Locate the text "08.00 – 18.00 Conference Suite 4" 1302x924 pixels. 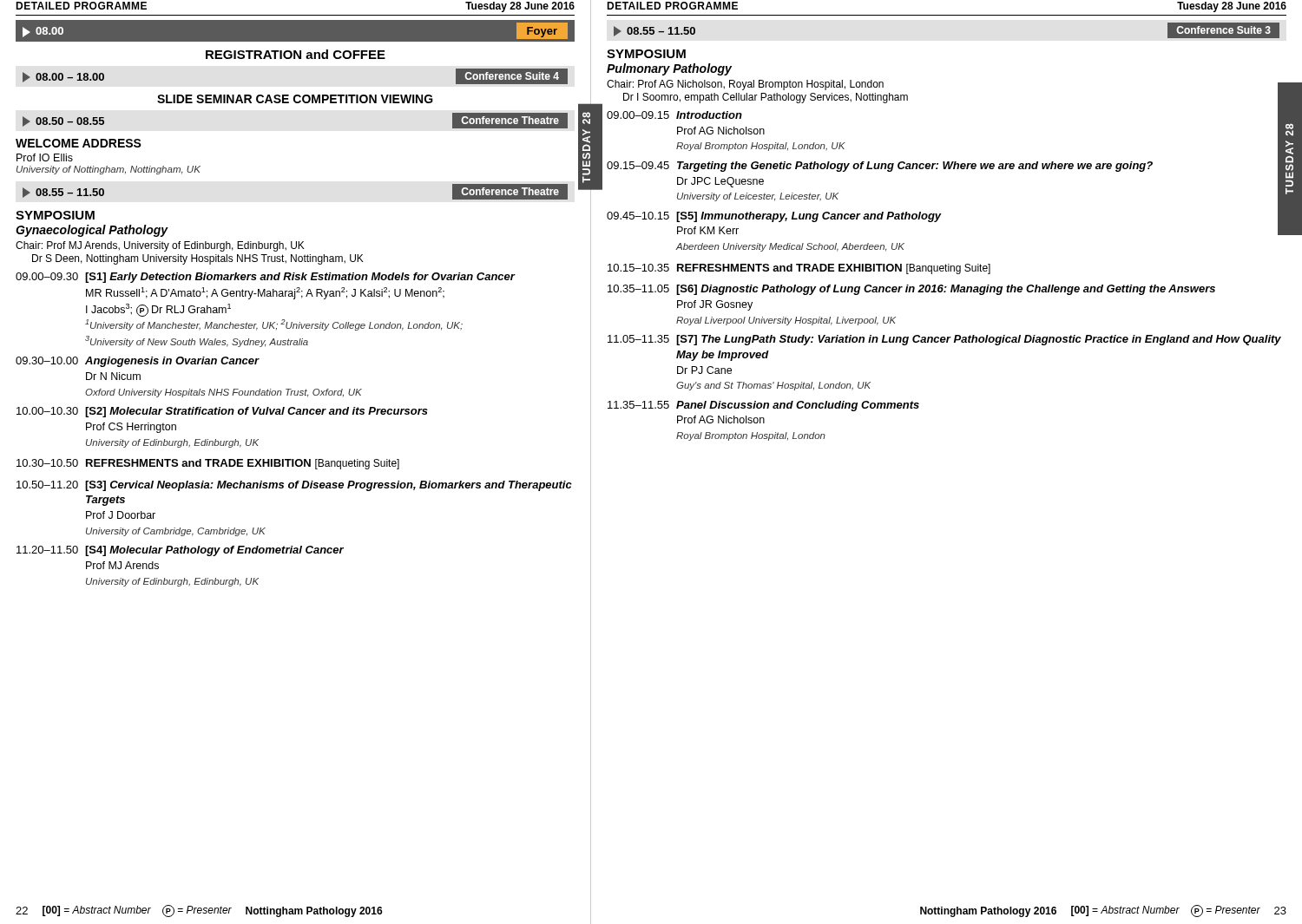tap(56, 76)
